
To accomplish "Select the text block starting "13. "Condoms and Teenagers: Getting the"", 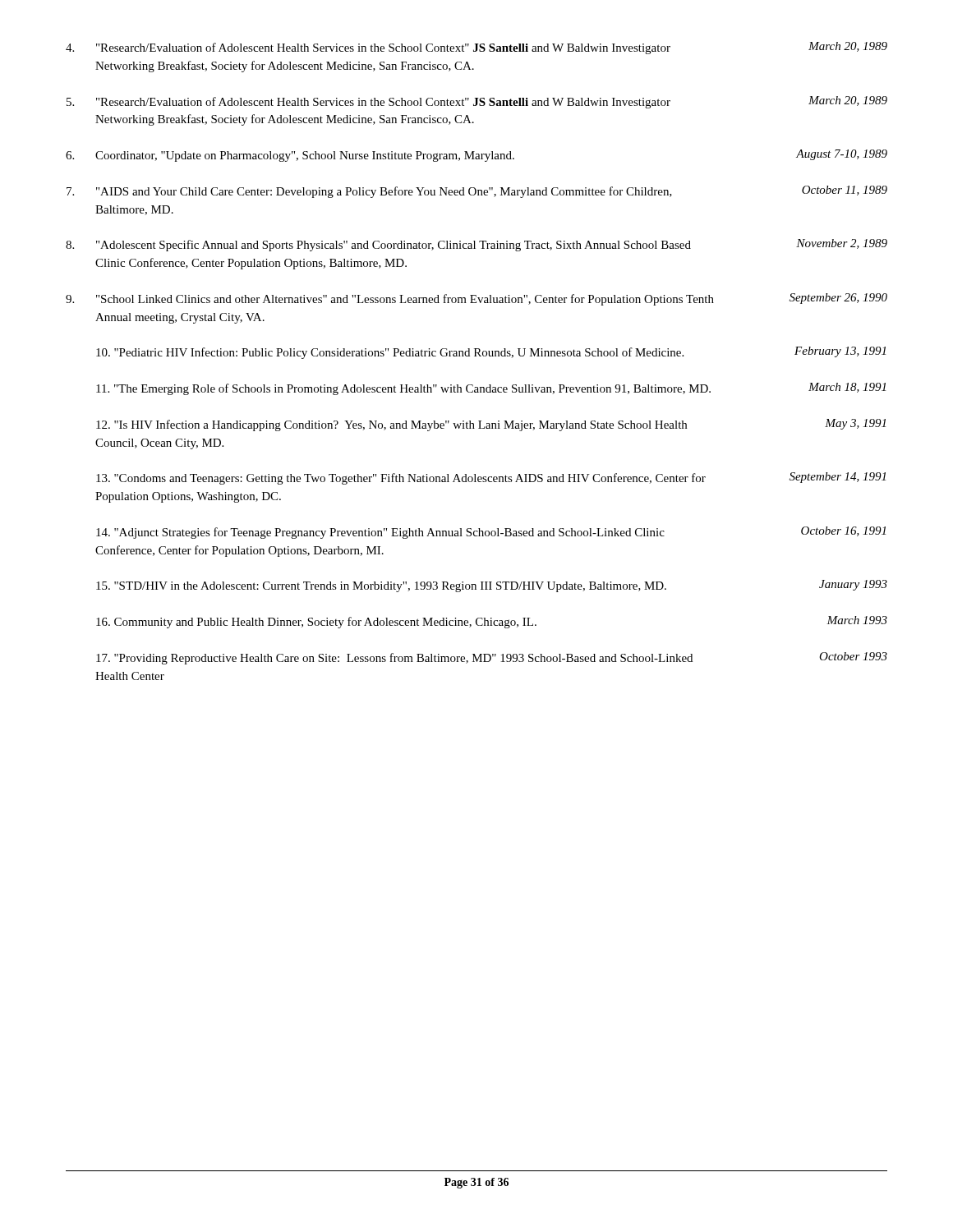I will pos(491,488).
